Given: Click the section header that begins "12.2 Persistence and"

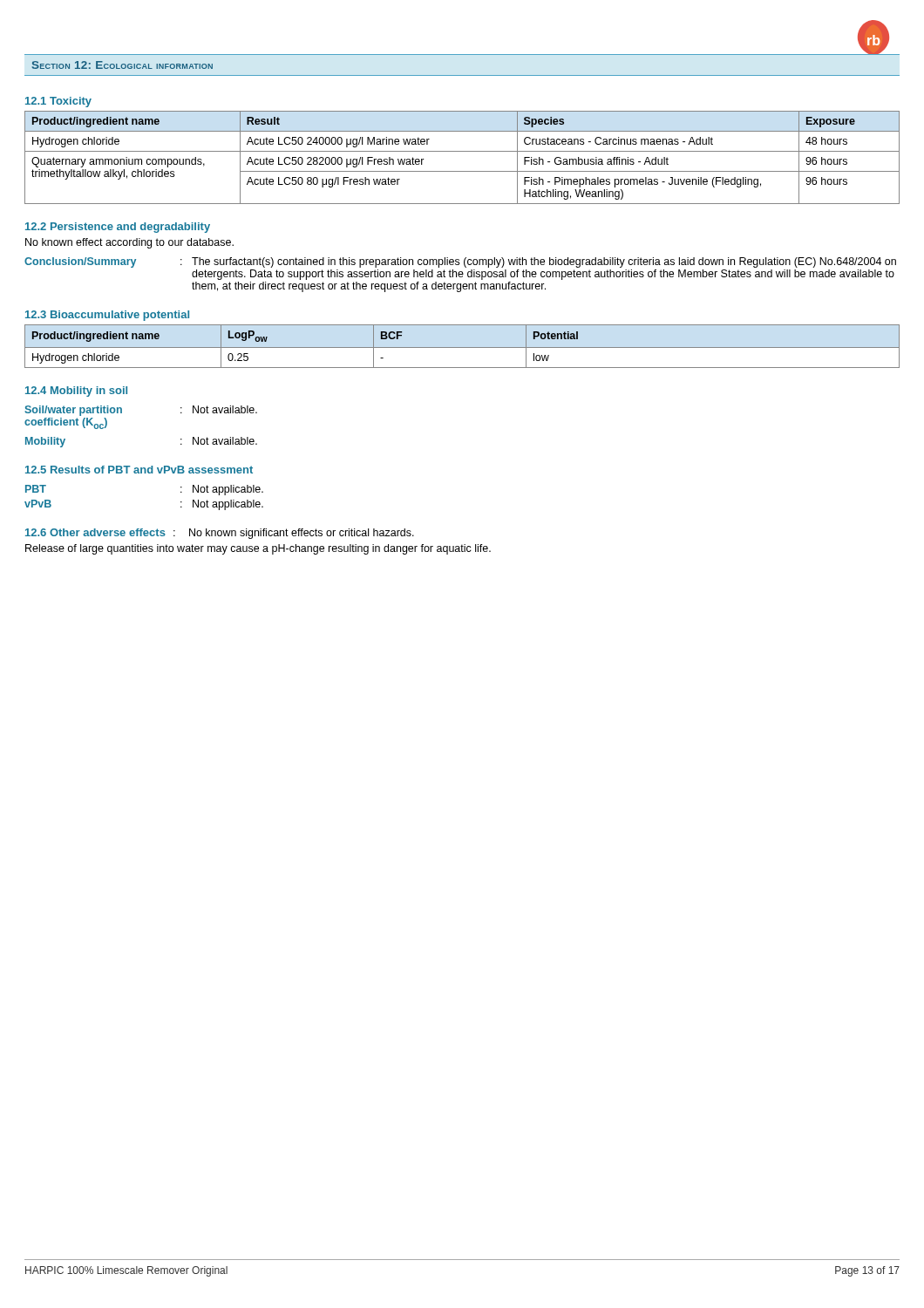Looking at the screenshot, I should click(x=117, y=226).
